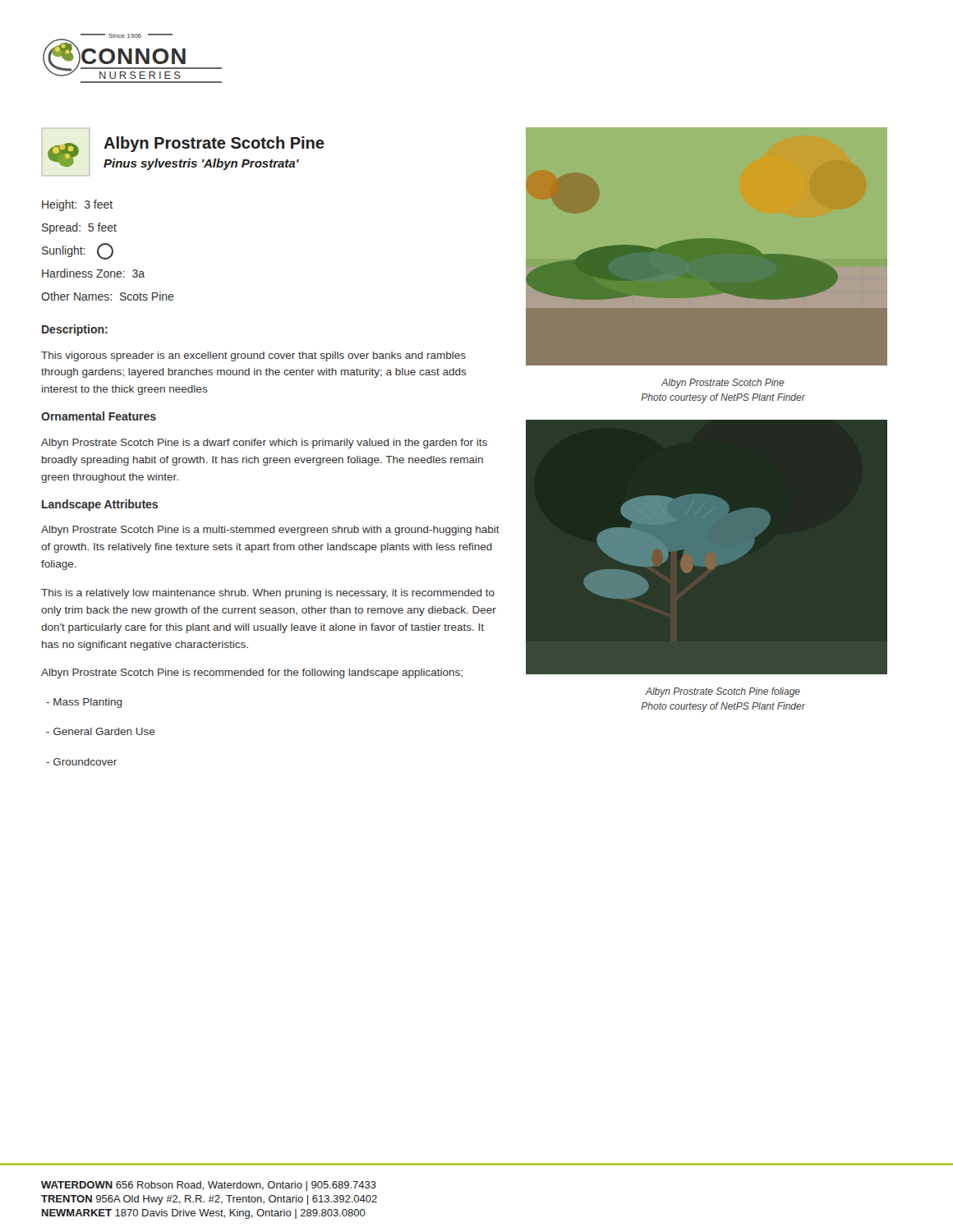Select the section header containing "Landscape Attributes"
Image resolution: width=953 pixels, height=1232 pixels.
pyautogui.click(x=100, y=505)
